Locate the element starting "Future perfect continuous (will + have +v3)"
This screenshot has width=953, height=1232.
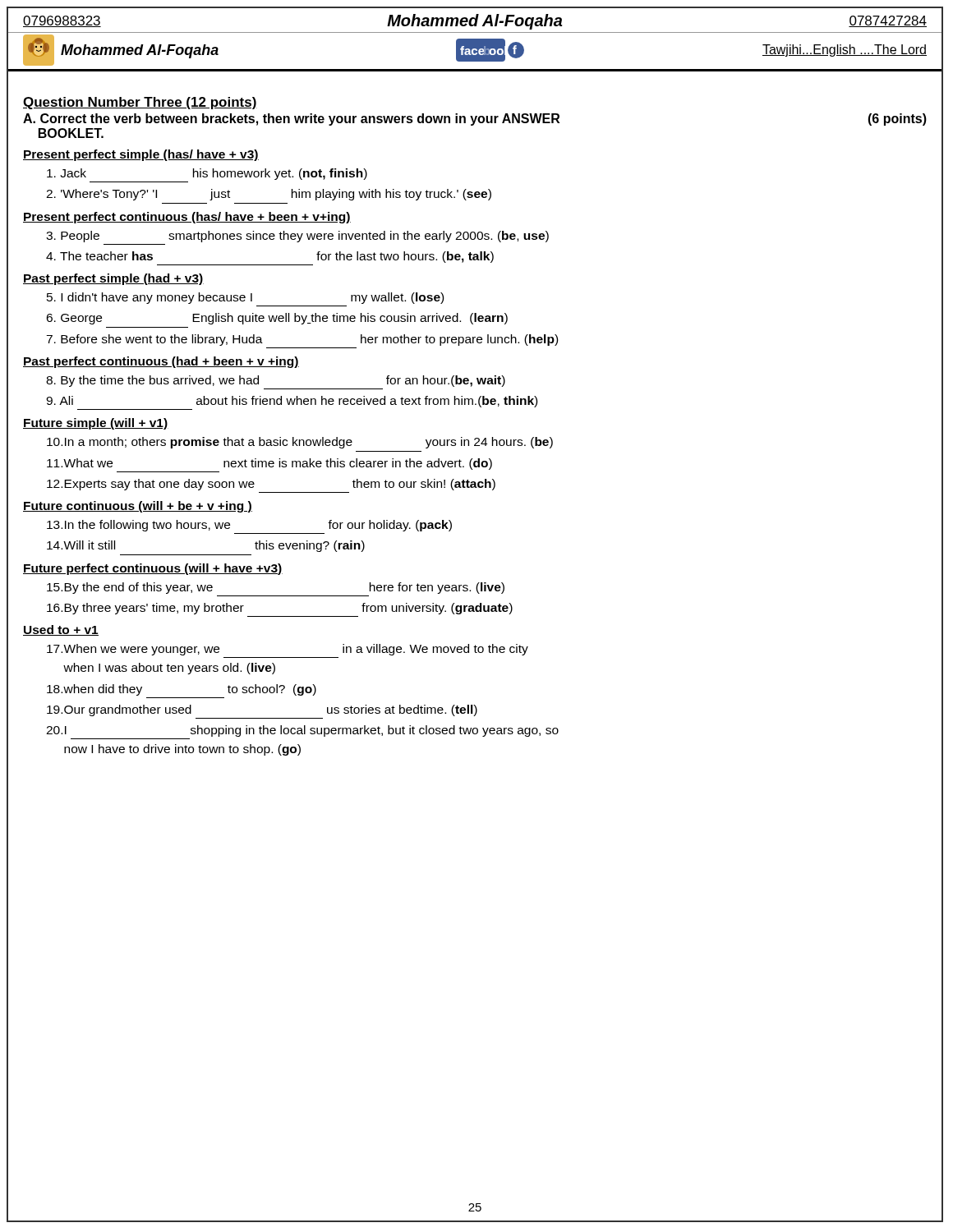pyautogui.click(x=152, y=568)
